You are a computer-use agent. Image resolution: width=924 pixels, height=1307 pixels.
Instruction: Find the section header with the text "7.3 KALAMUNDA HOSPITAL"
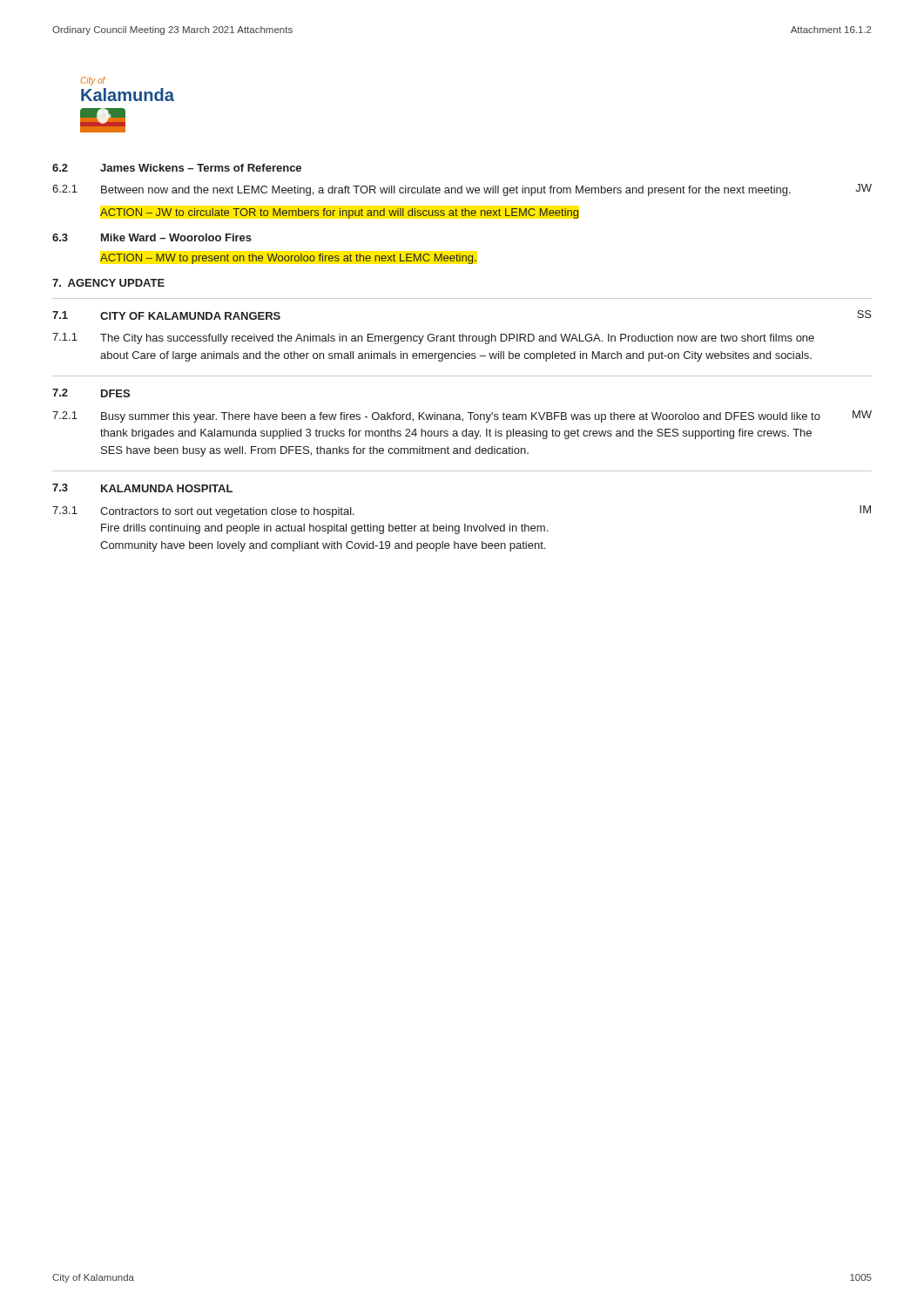click(142, 488)
